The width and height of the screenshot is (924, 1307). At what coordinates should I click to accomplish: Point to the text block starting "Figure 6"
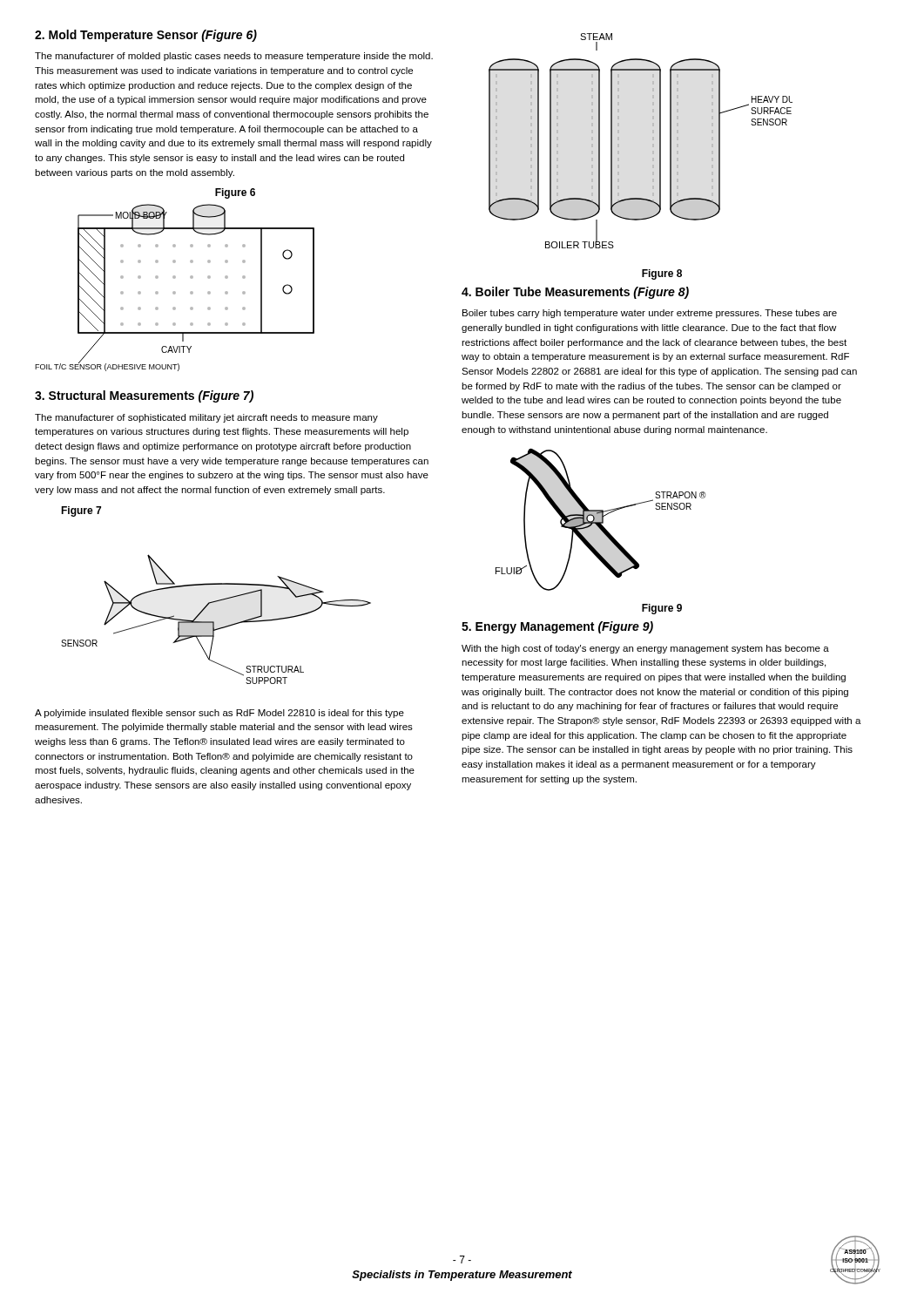tap(235, 193)
